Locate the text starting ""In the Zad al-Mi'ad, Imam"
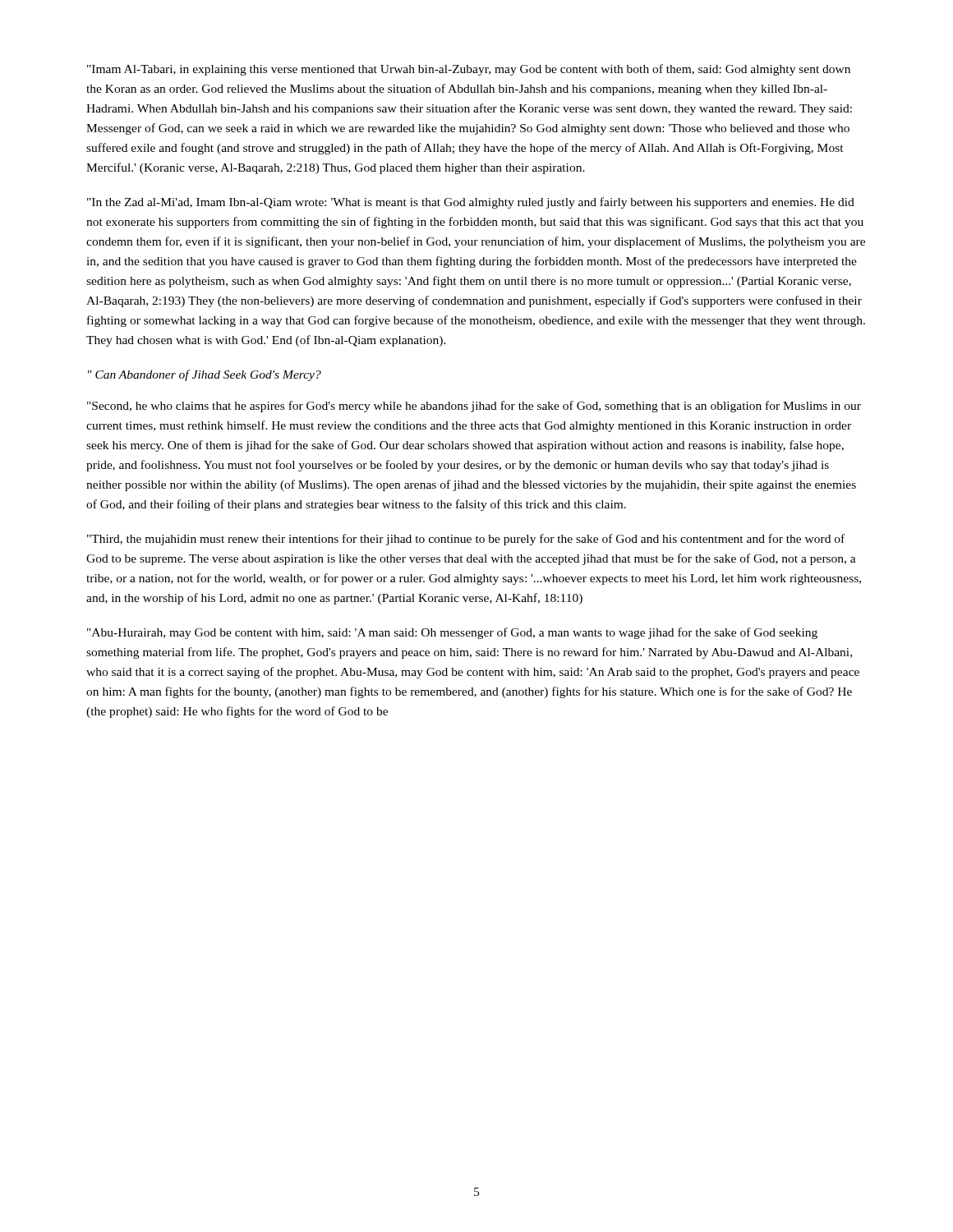 tap(476, 271)
